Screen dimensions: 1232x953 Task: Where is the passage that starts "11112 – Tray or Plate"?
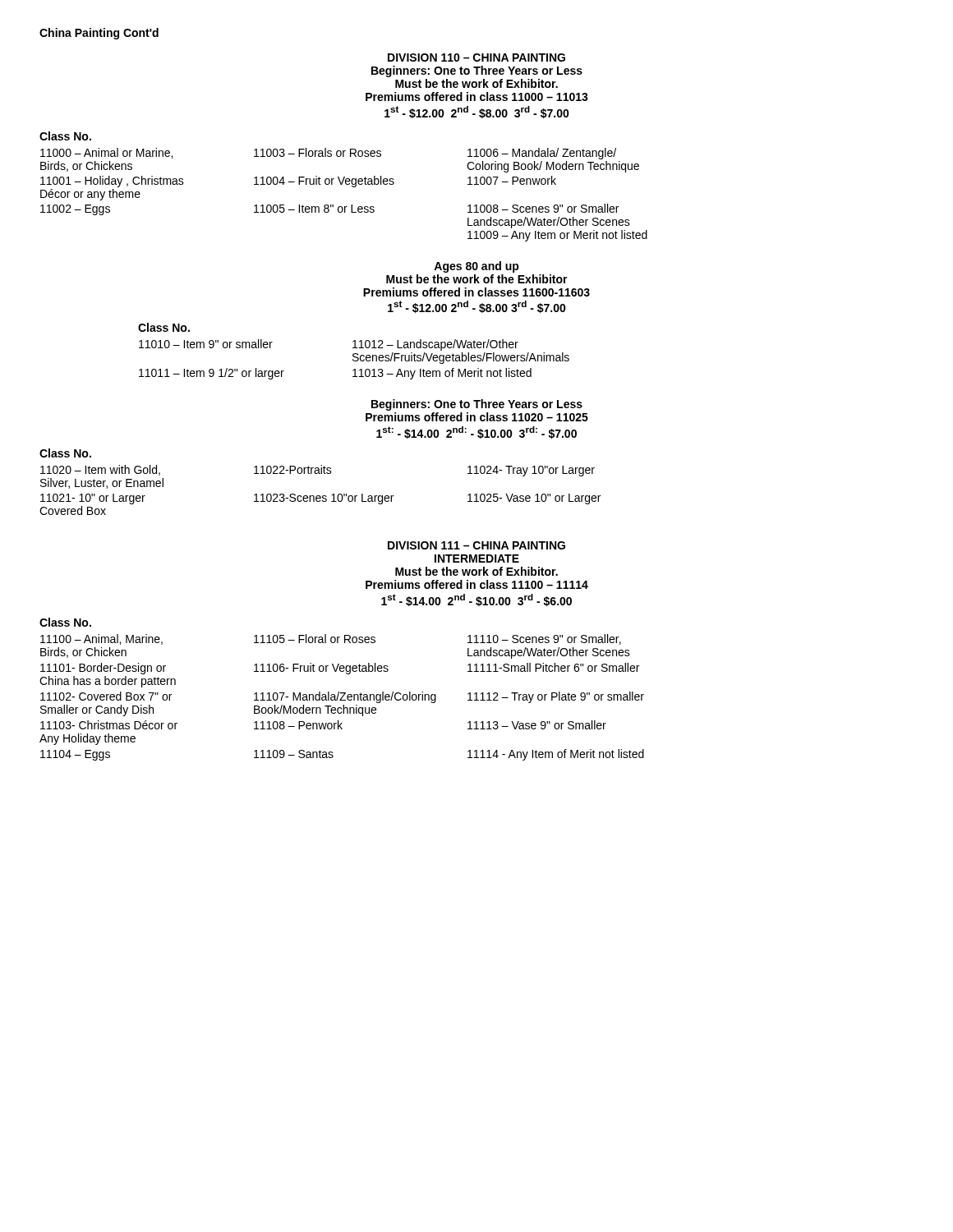click(x=555, y=696)
